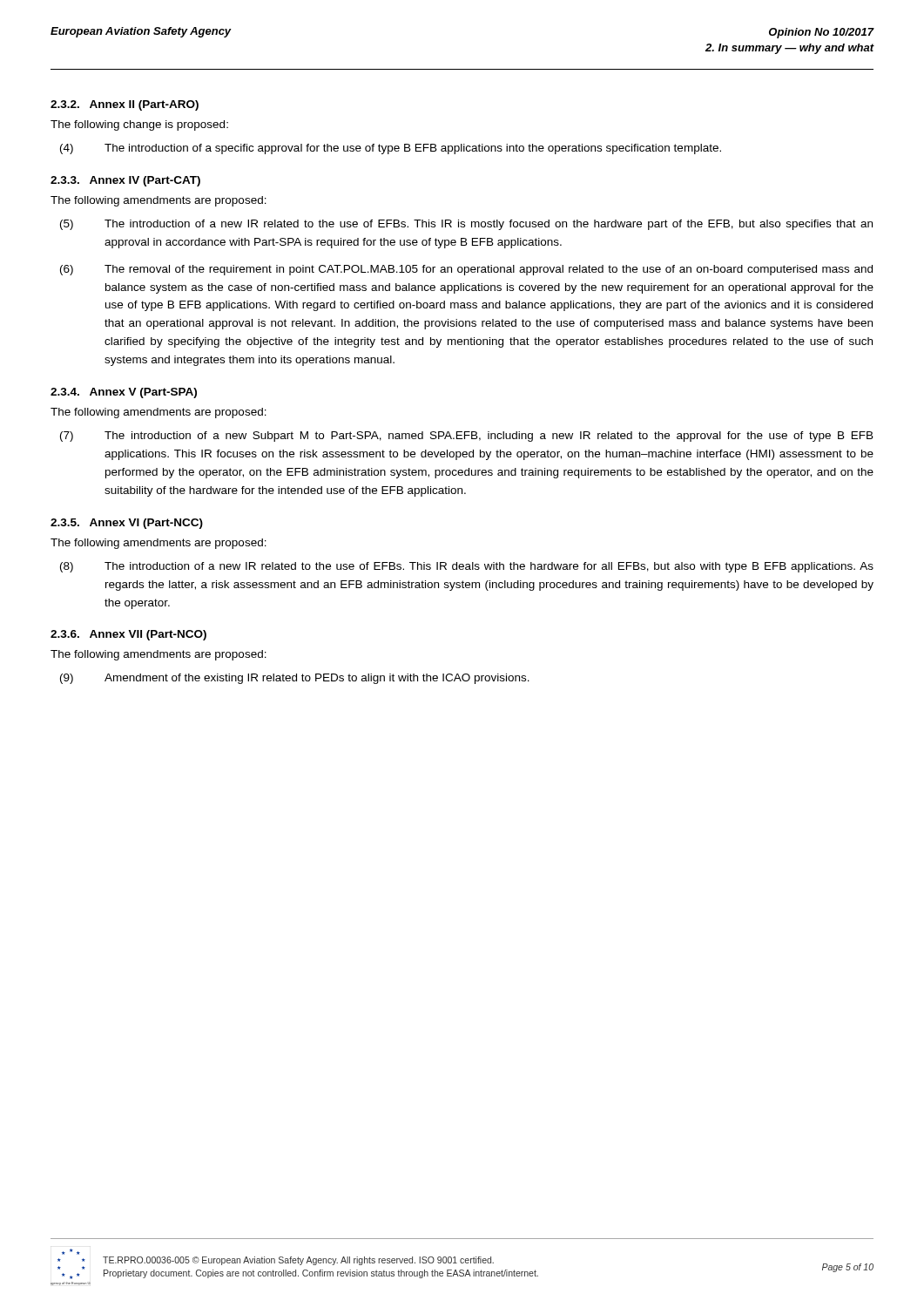
Task: Select the list item containing "(8) The introduction of a new IR"
Action: click(x=462, y=585)
